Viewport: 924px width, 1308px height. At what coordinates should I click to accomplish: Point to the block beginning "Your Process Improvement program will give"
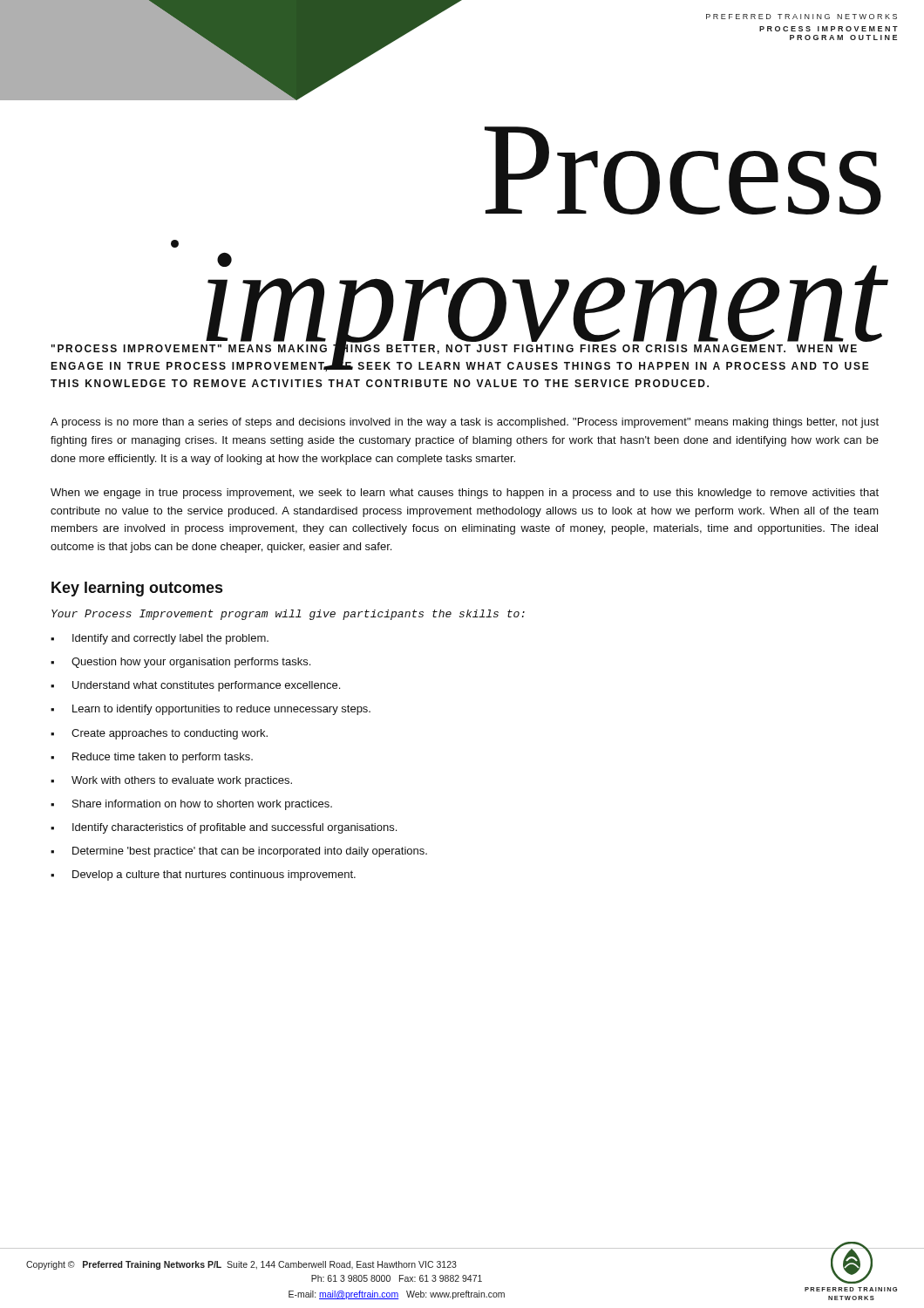pyautogui.click(x=289, y=614)
